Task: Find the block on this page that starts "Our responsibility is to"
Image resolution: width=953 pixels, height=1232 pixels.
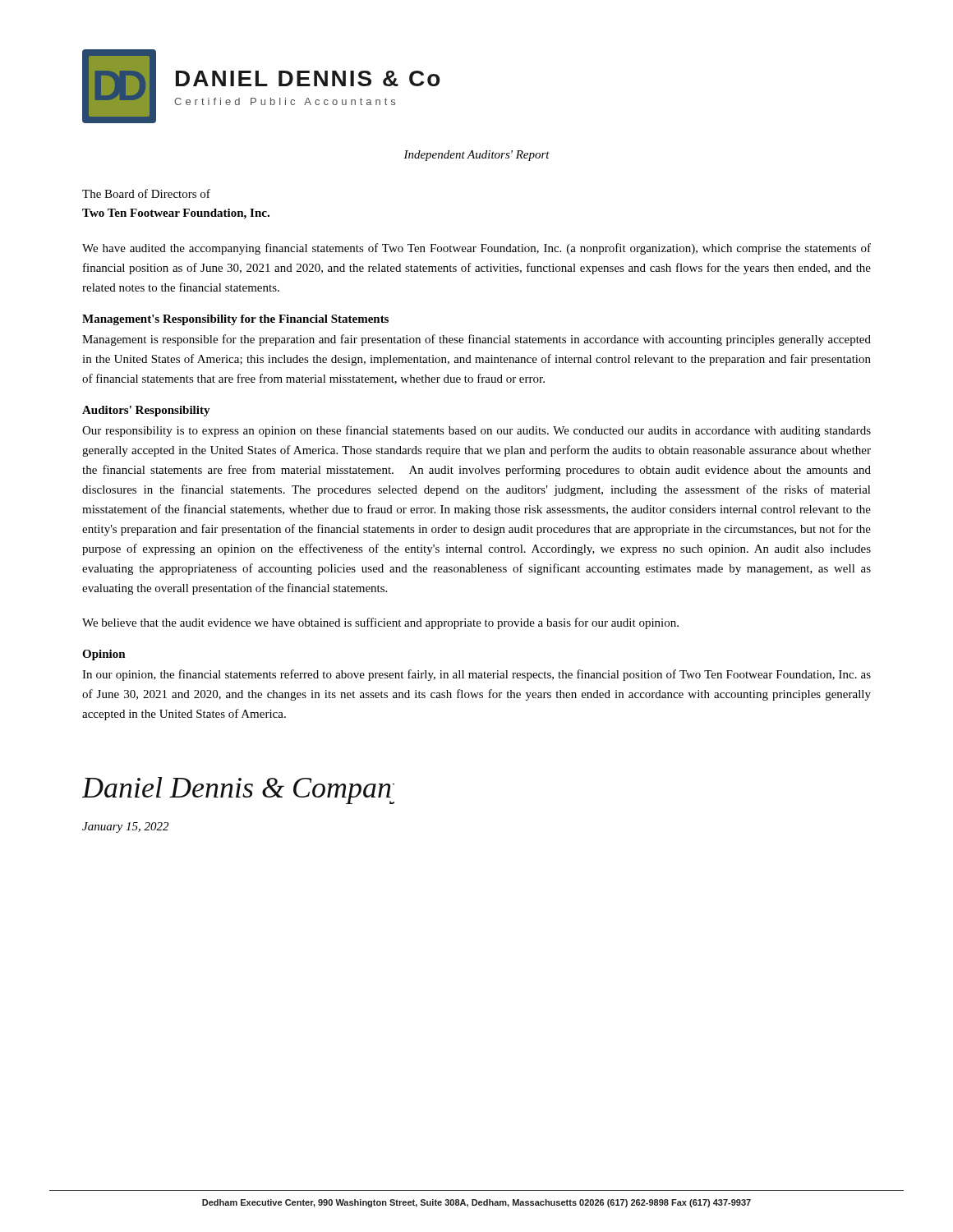Action: (x=476, y=509)
